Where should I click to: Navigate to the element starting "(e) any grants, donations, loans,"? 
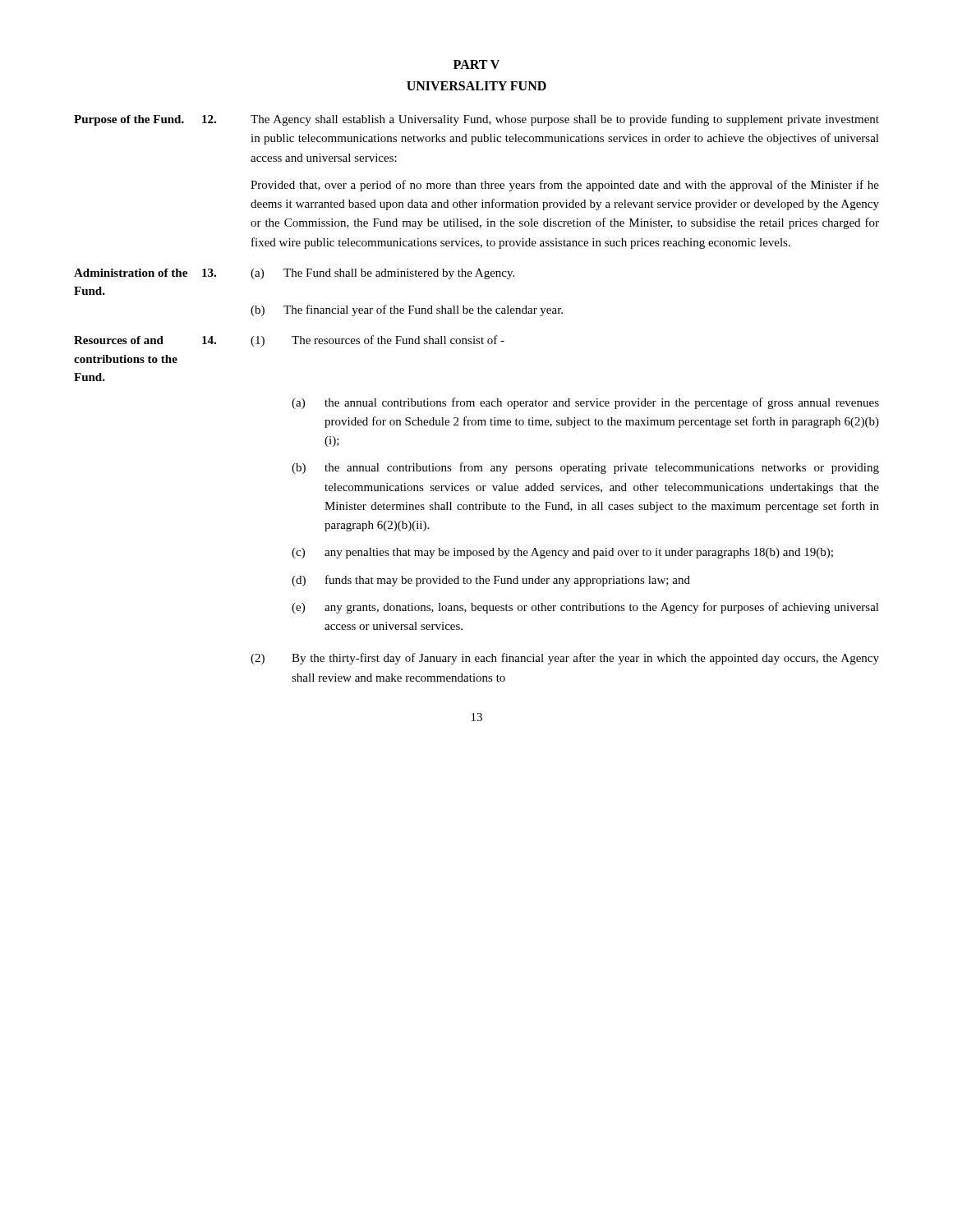(476, 617)
